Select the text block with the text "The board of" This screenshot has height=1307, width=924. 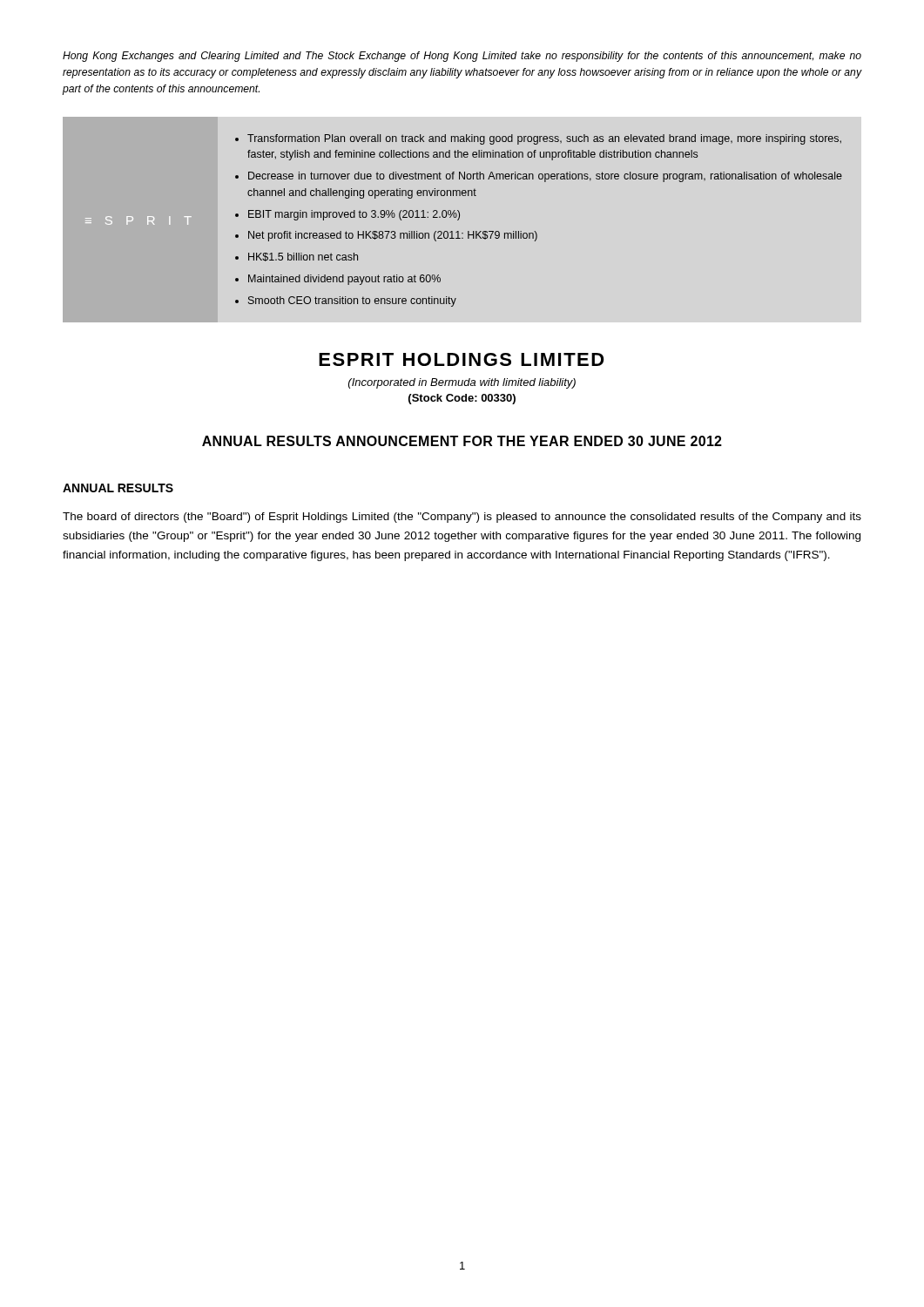coord(462,536)
